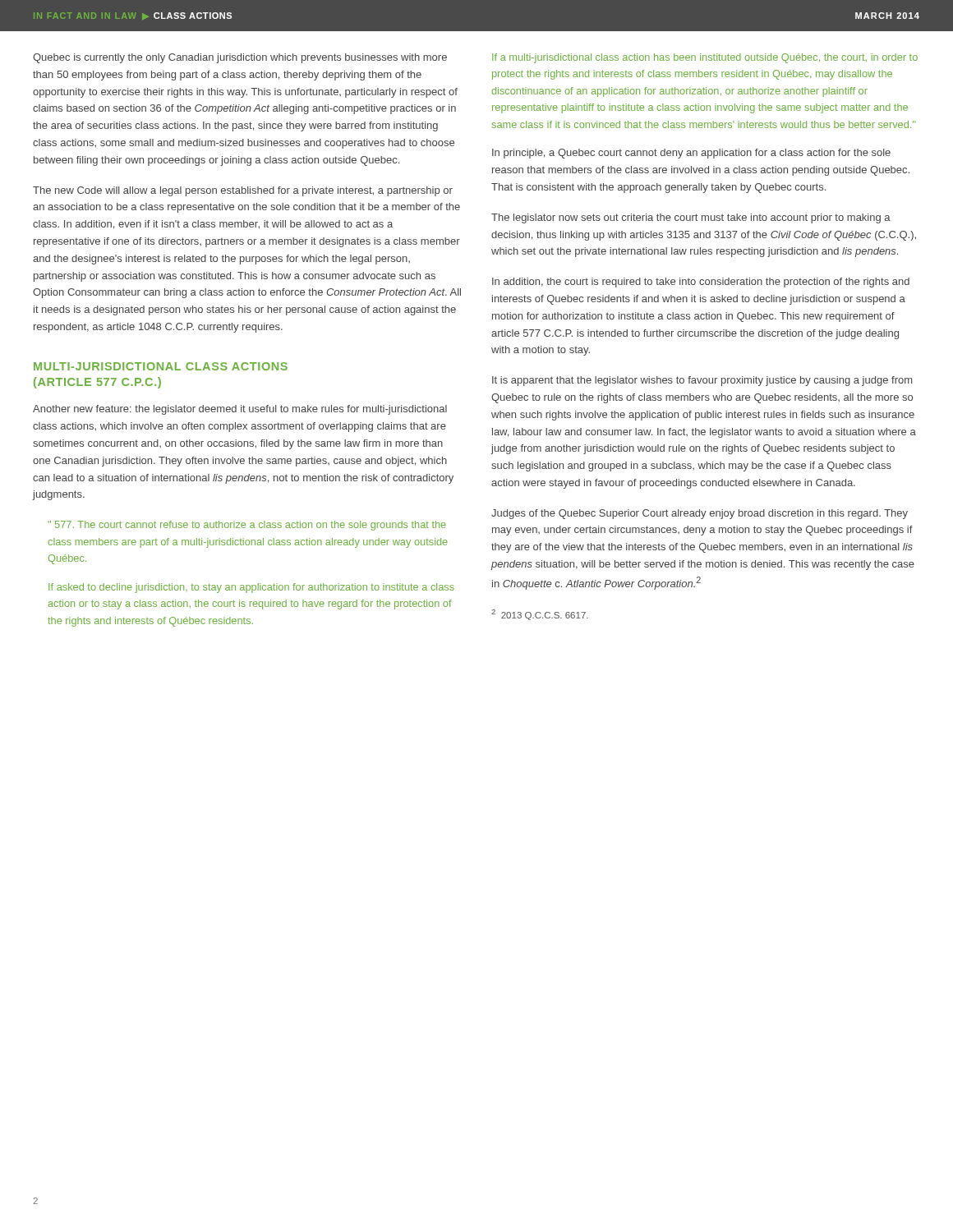Image resolution: width=953 pixels, height=1232 pixels.
Task: Select the passage starting "In principle, a"
Action: click(701, 170)
